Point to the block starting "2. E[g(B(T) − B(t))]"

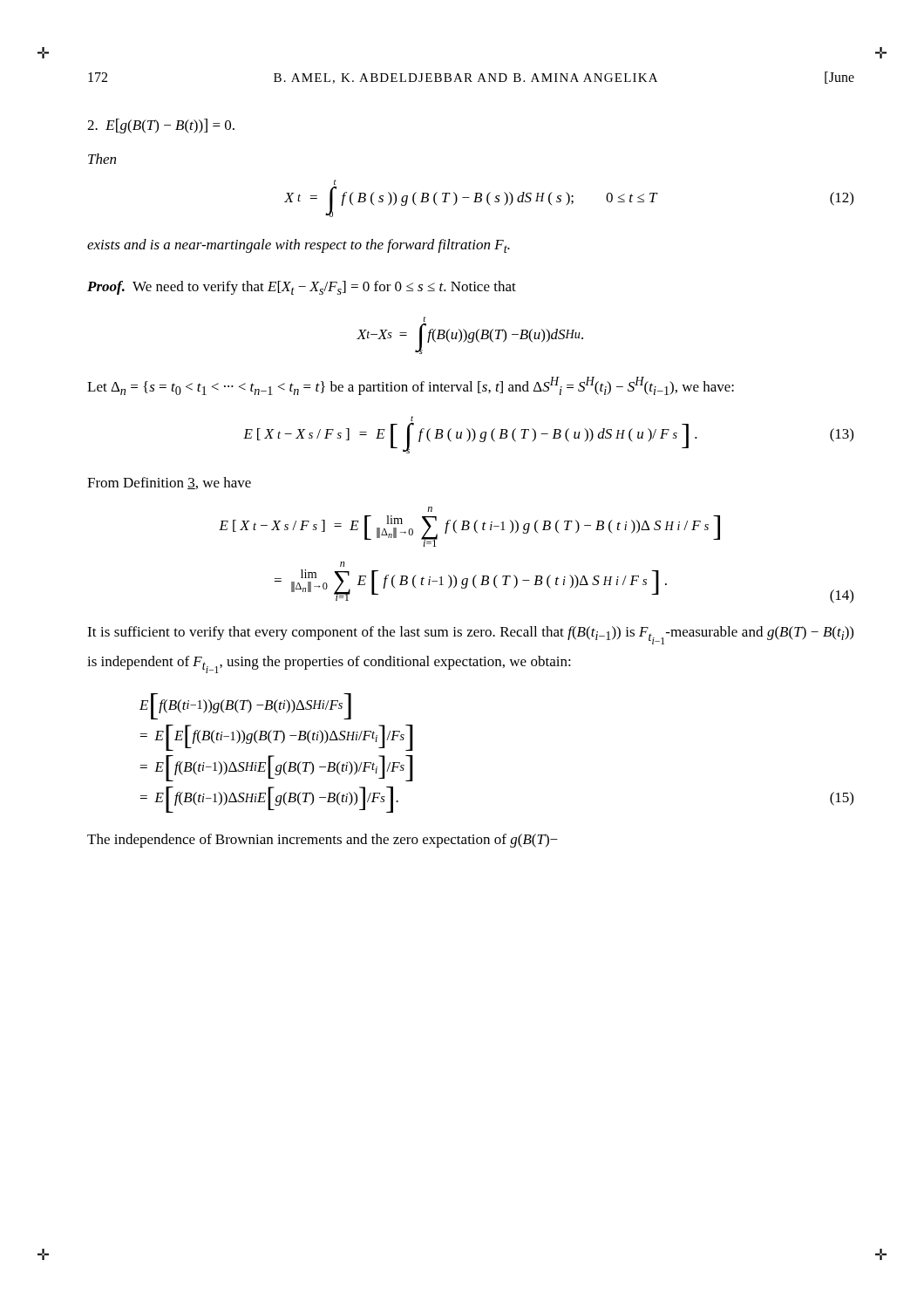[x=161, y=125]
